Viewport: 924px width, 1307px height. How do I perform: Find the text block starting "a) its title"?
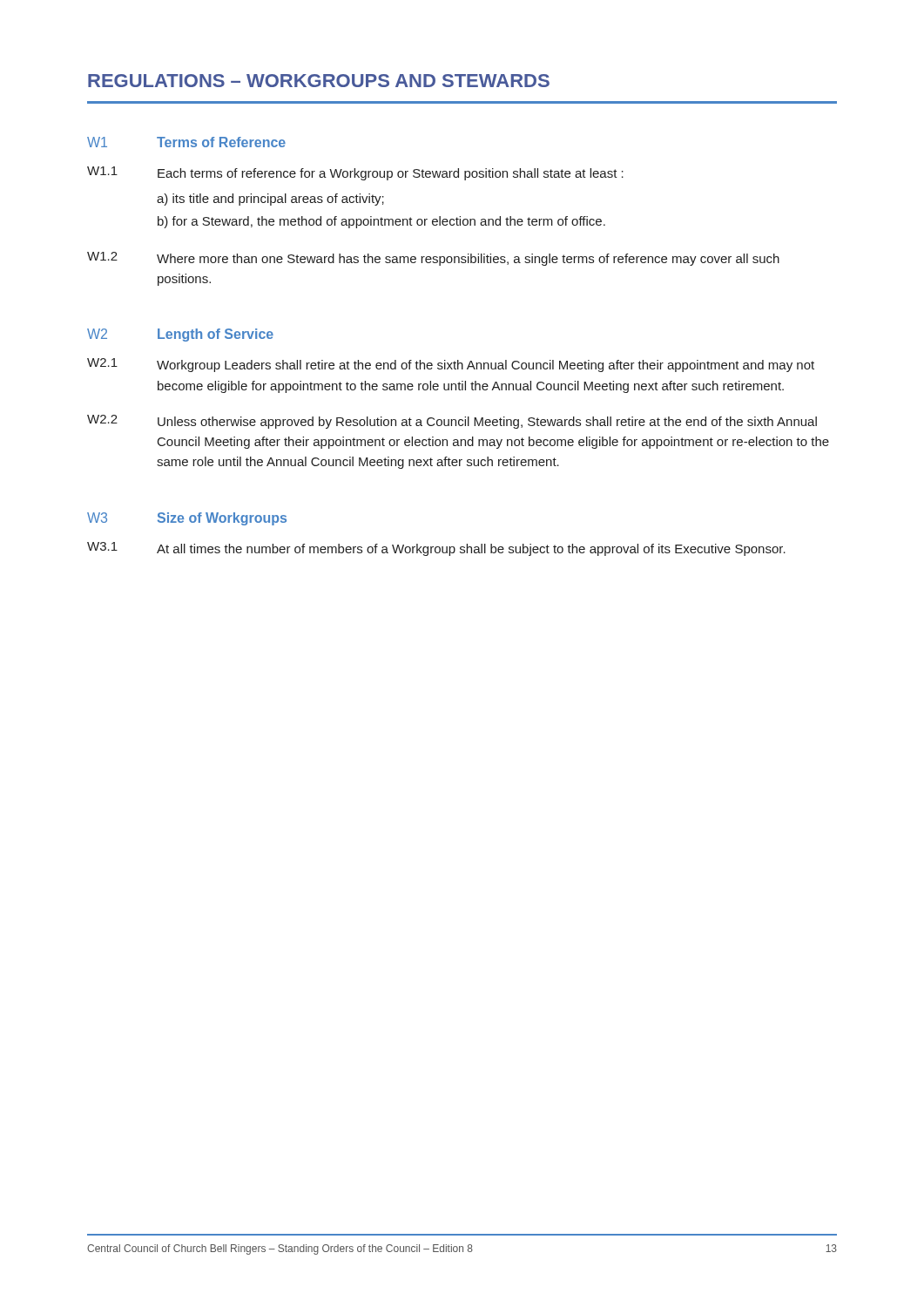click(271, 198)
